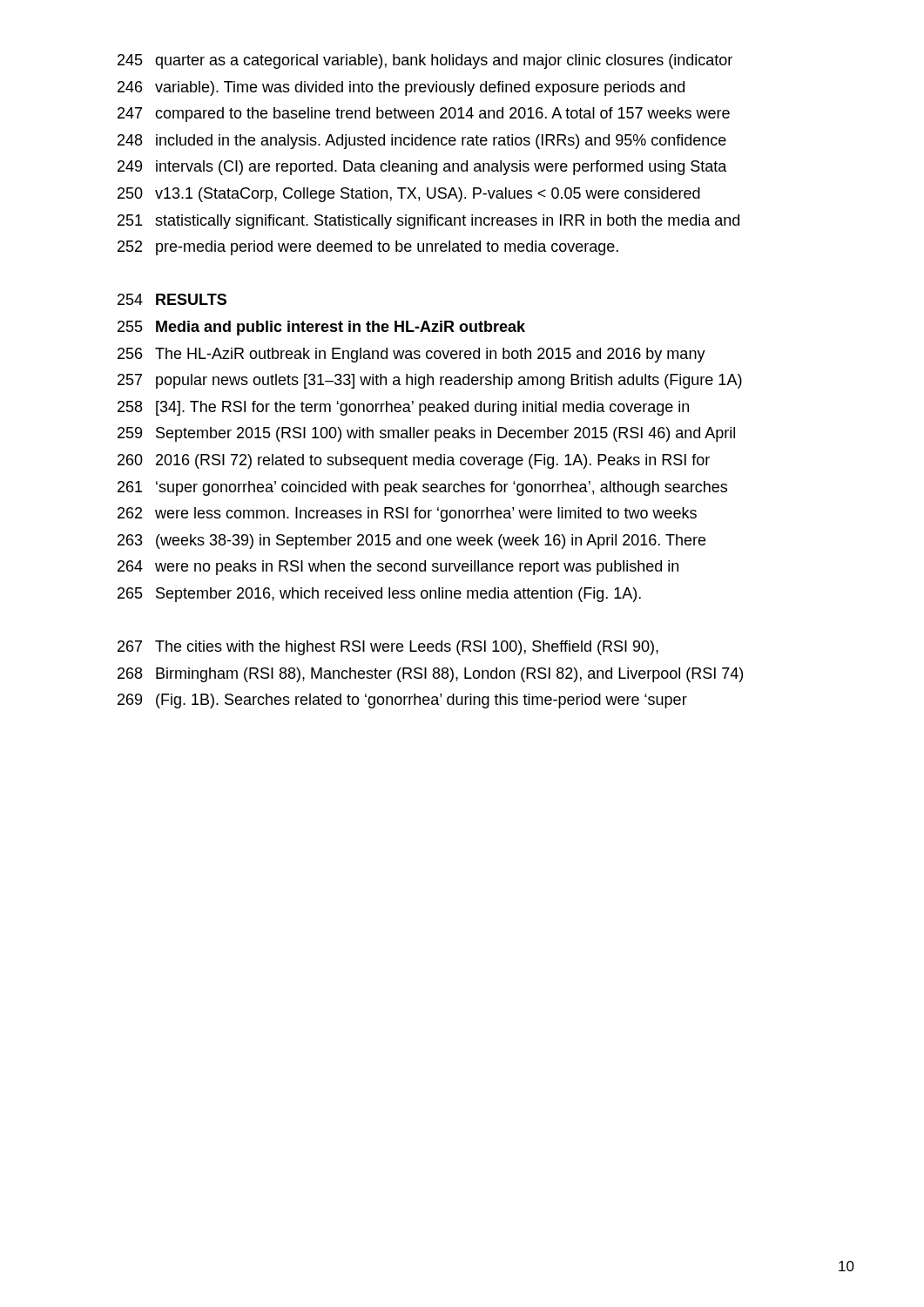This screenshot has height=1307, width=924.
Task: Select the text starting "265 September 2016,"
Action: pyautogui.click(x=469, y=594)
